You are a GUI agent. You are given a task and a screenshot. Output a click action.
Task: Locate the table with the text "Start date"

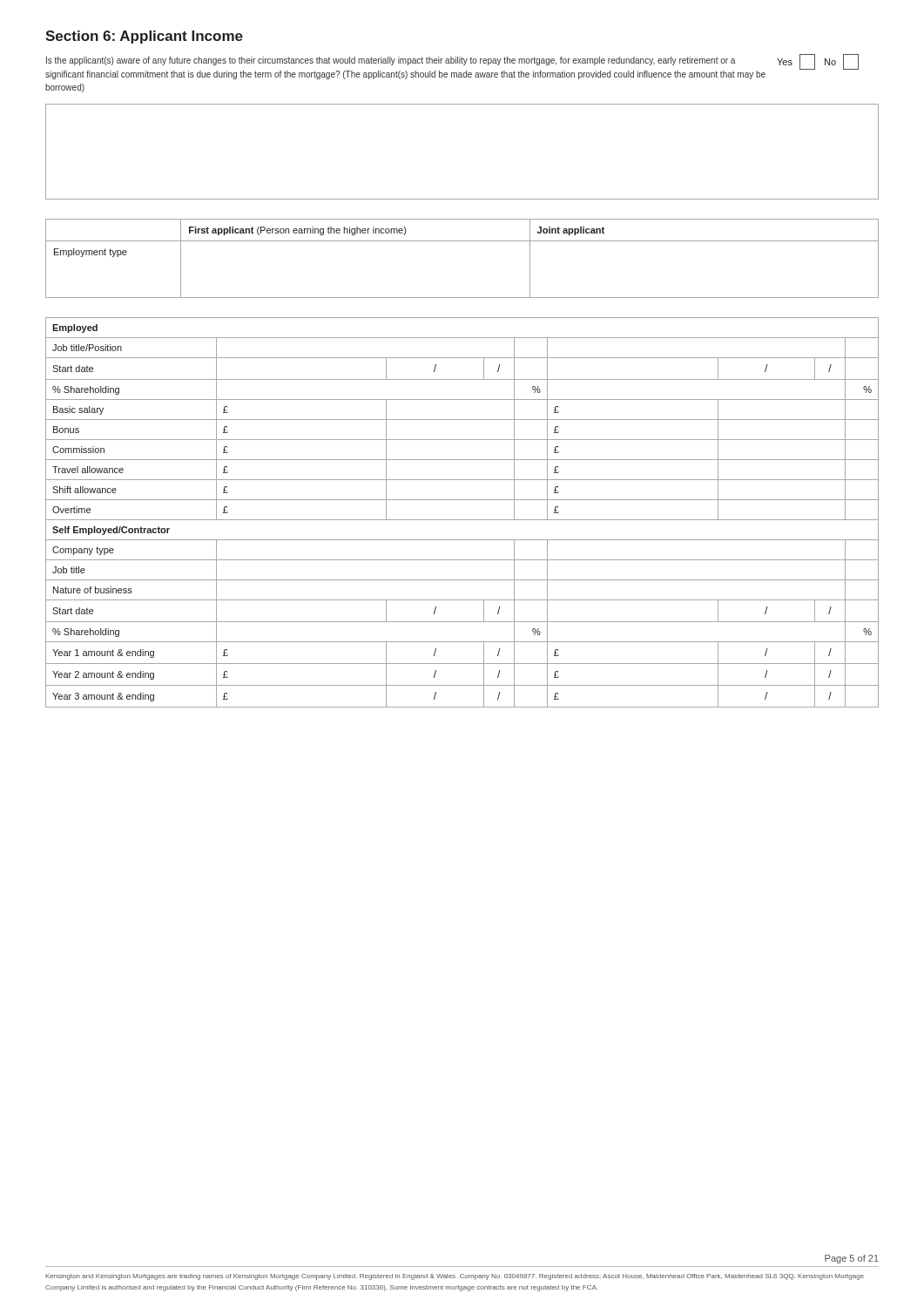[462, 512]
